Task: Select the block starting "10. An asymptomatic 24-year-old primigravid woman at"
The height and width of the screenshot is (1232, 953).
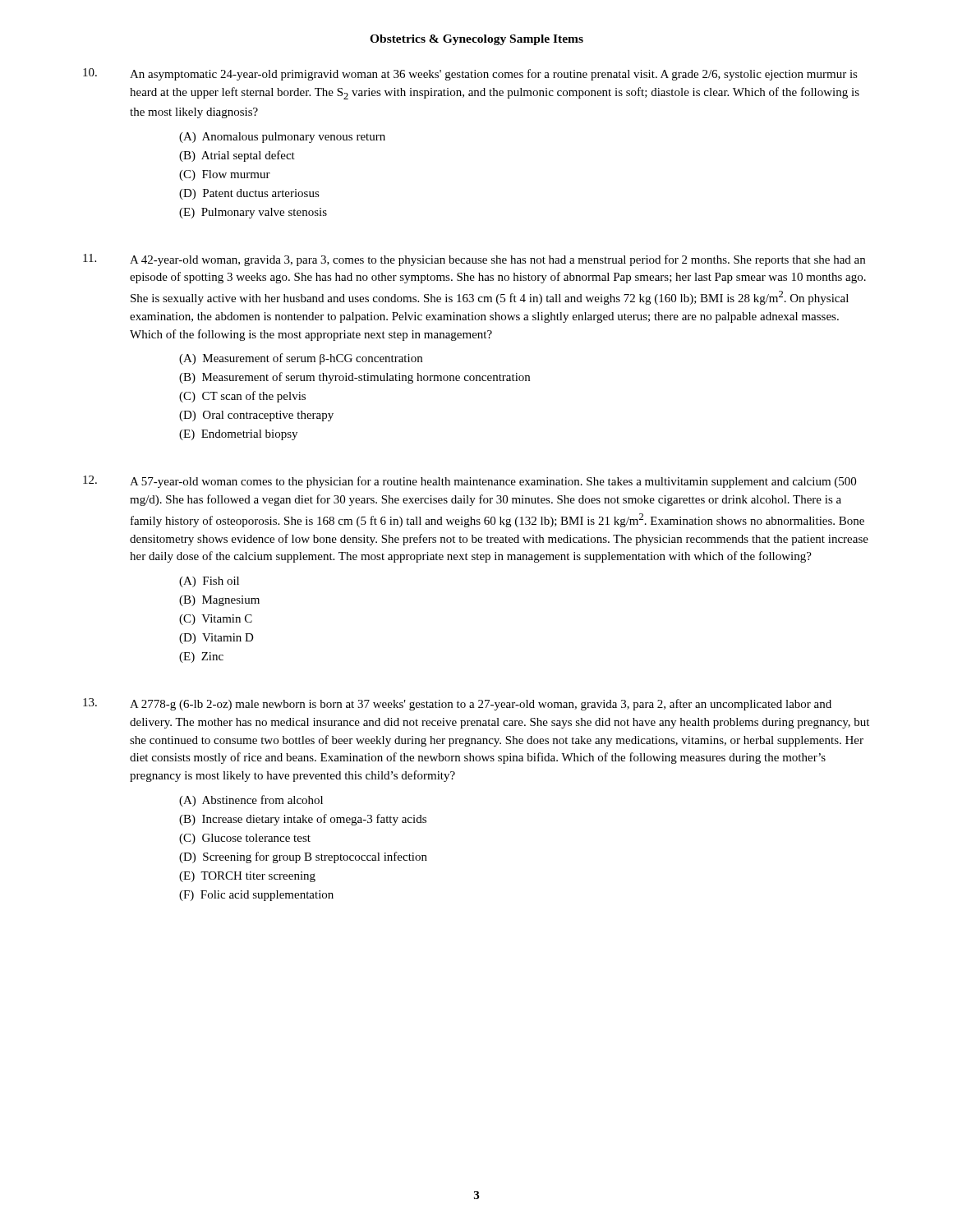Action: click(470, 74)
